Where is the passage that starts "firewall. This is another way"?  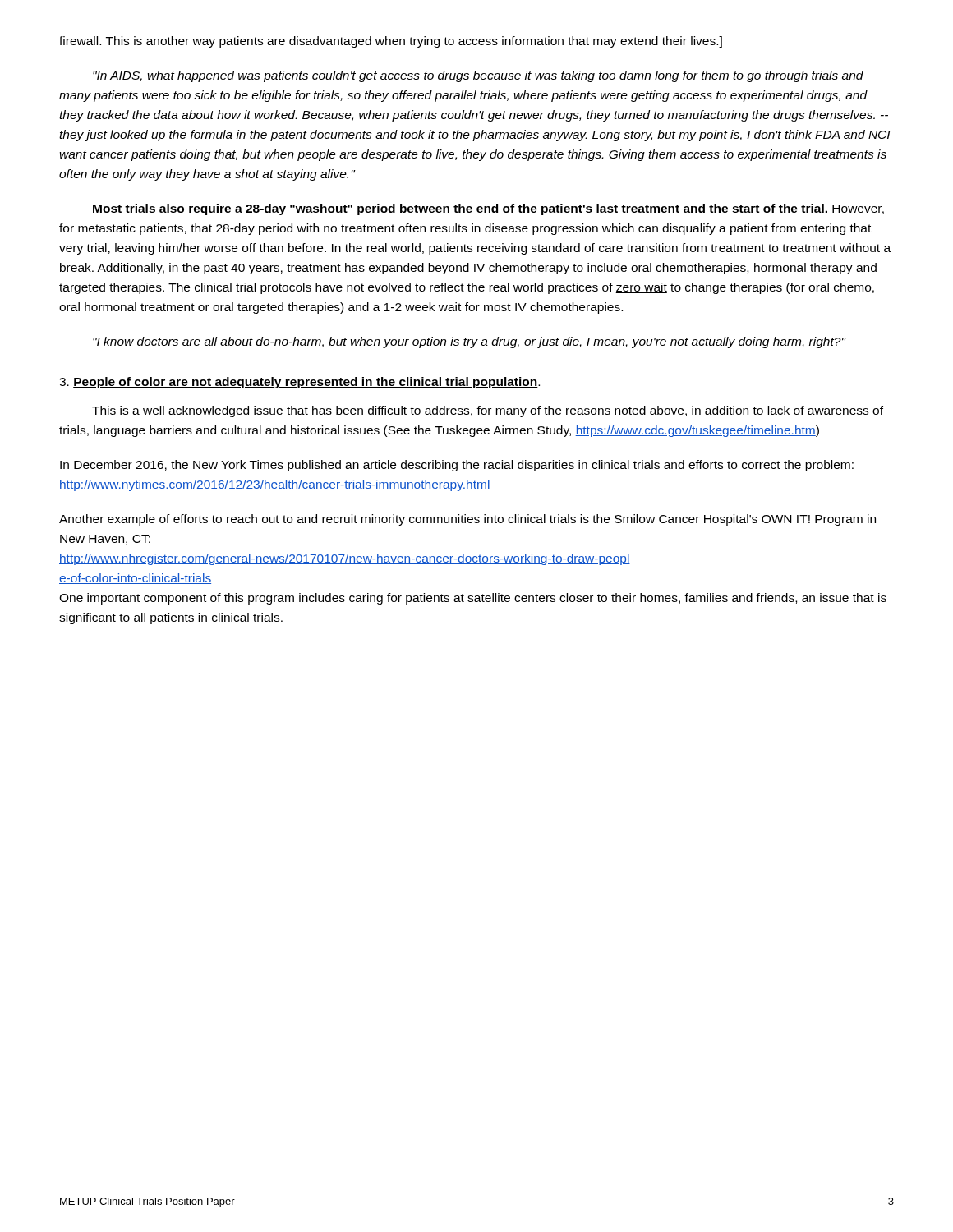click(x=391, y=41)
